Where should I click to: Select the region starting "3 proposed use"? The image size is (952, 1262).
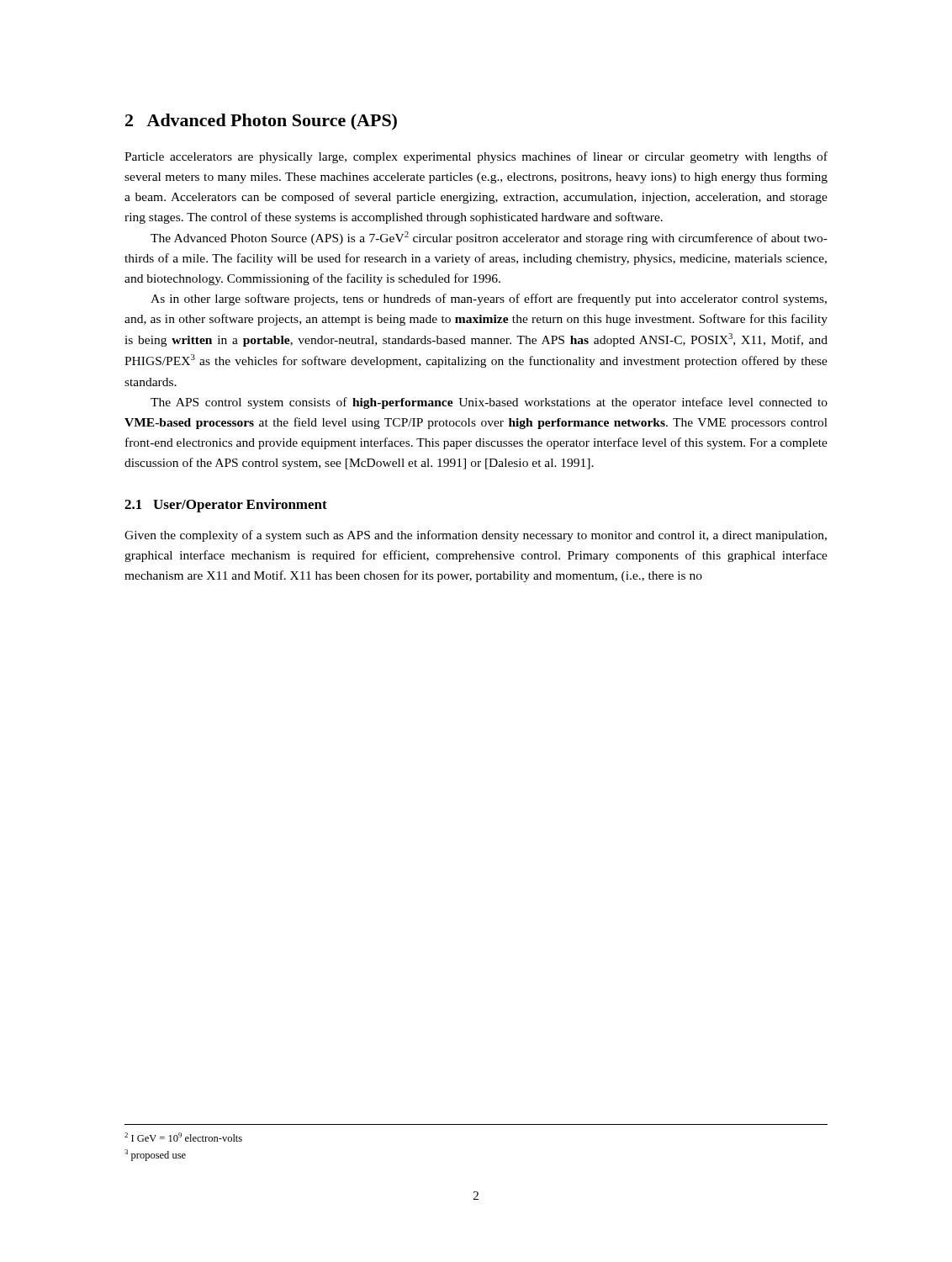155,1154
